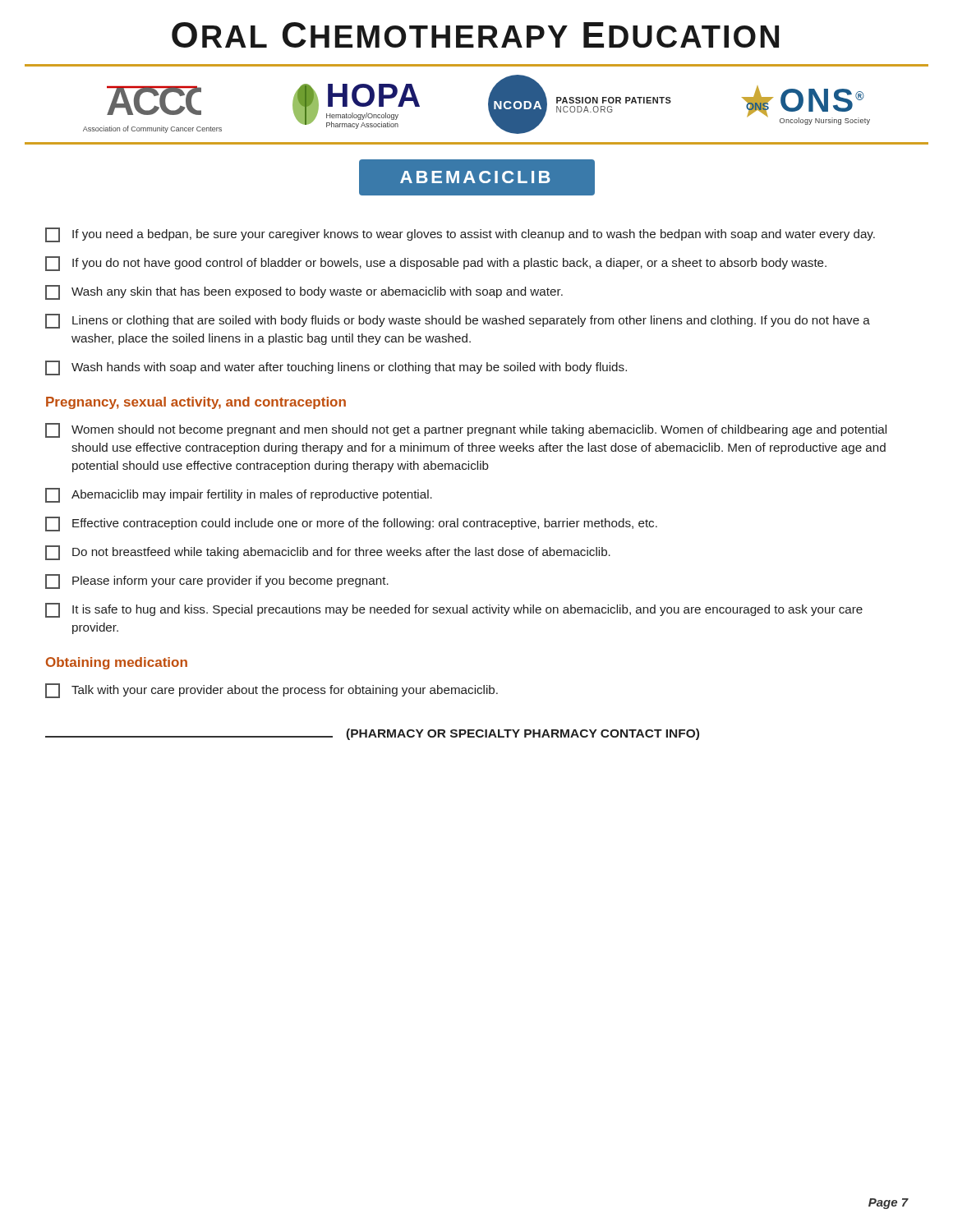The width and height of the screenshot is (953, 1232).
Task: Locate the passage starting "Do not breastfeed while taking"
Action: 328,552
